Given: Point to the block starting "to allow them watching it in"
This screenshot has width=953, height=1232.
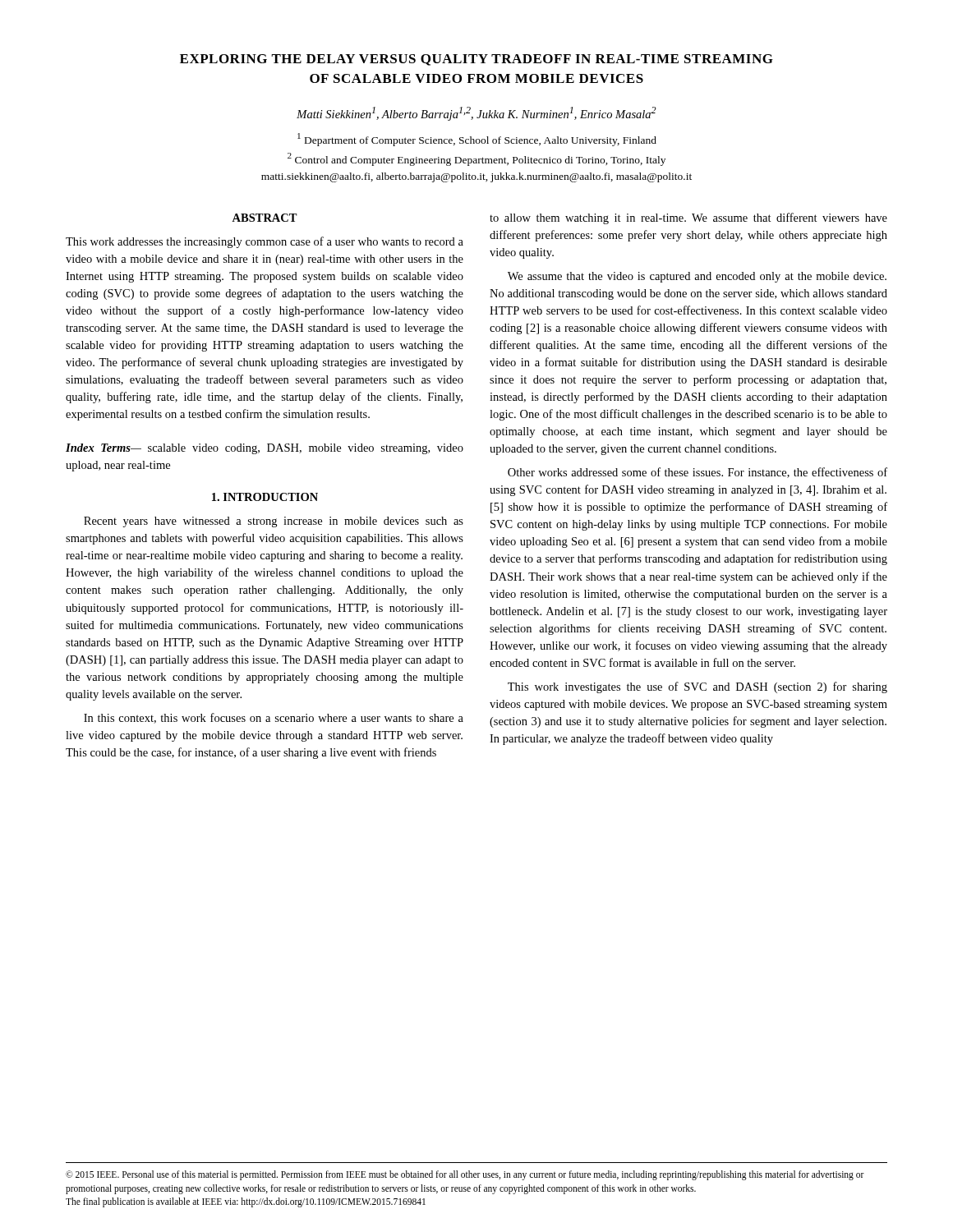Looking at the screenshot, I should coord(688,478).
